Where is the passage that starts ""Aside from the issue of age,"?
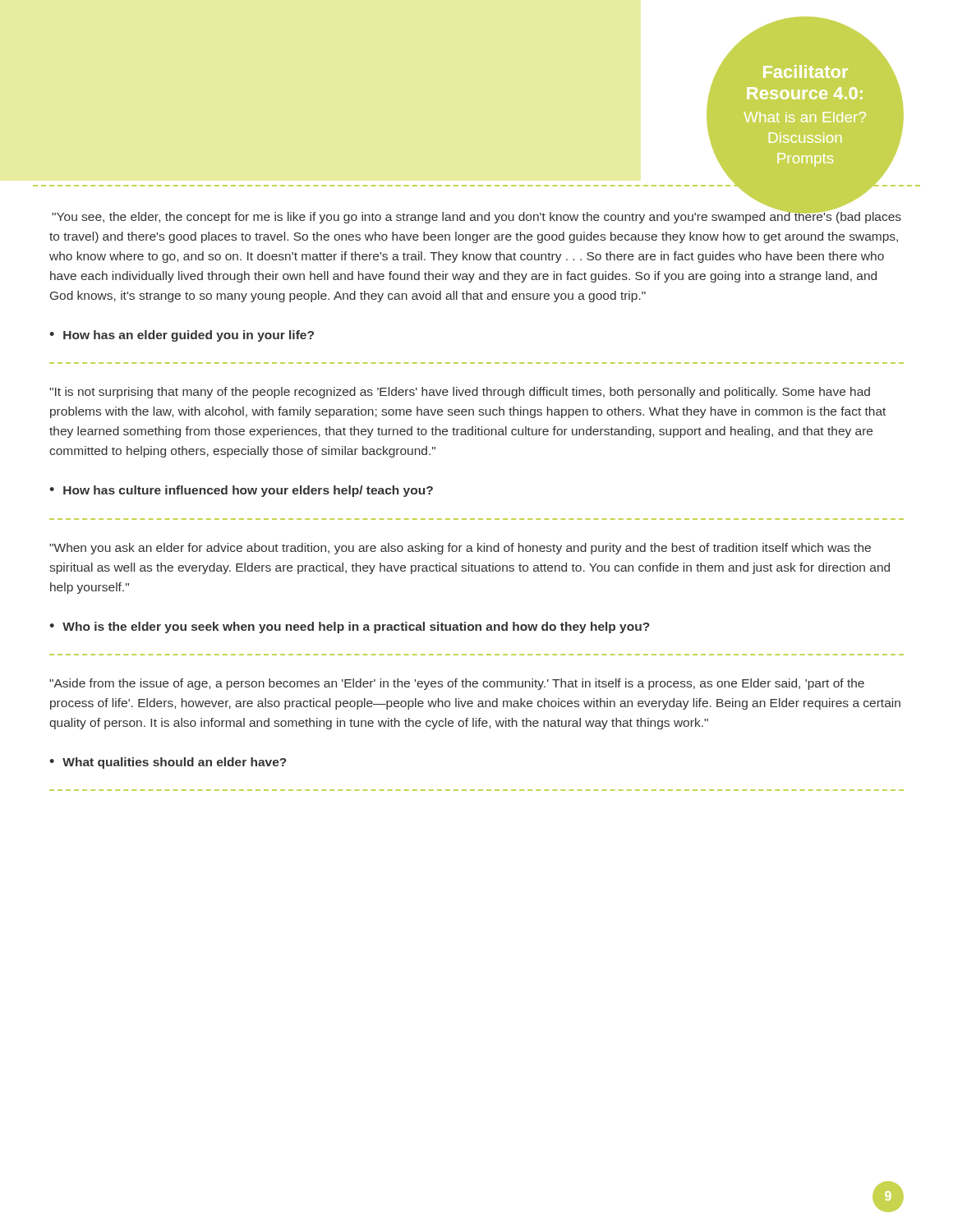Viewport: 953px width, 1232px height. pos(476,703)
